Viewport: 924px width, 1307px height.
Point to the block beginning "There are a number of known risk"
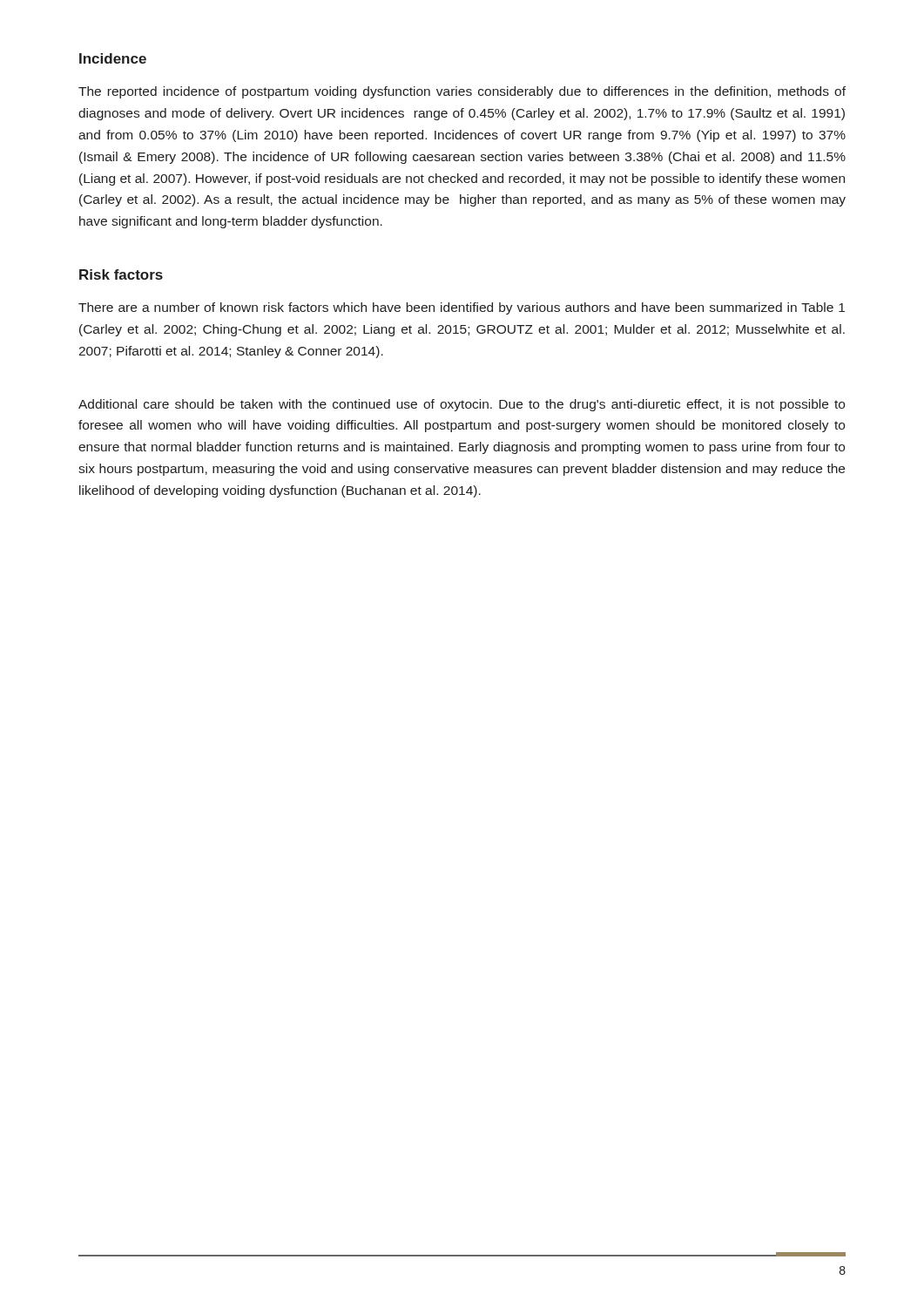462,329
